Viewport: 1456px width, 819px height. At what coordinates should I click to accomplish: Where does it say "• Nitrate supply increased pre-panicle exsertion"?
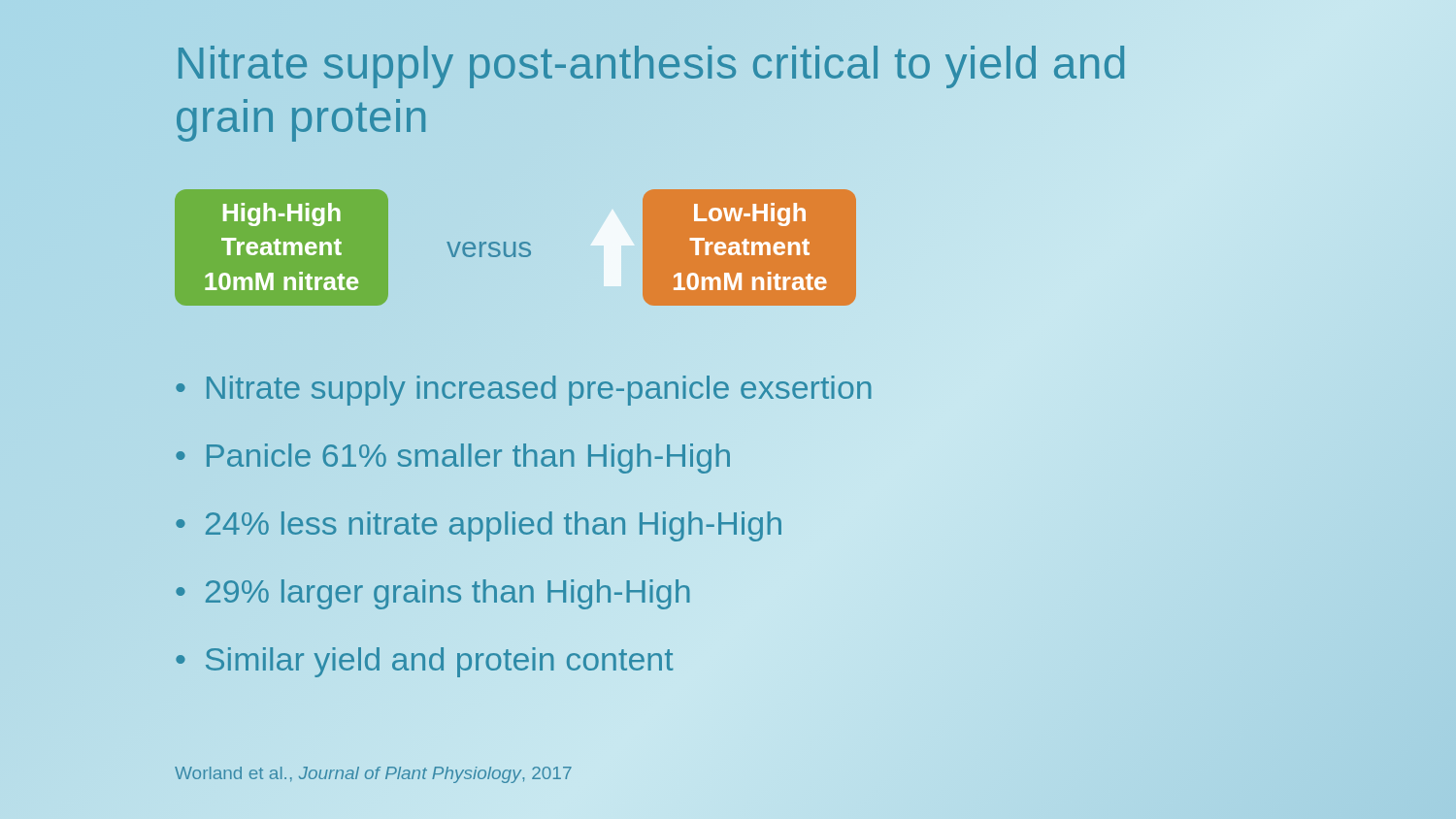pos(524,387)
